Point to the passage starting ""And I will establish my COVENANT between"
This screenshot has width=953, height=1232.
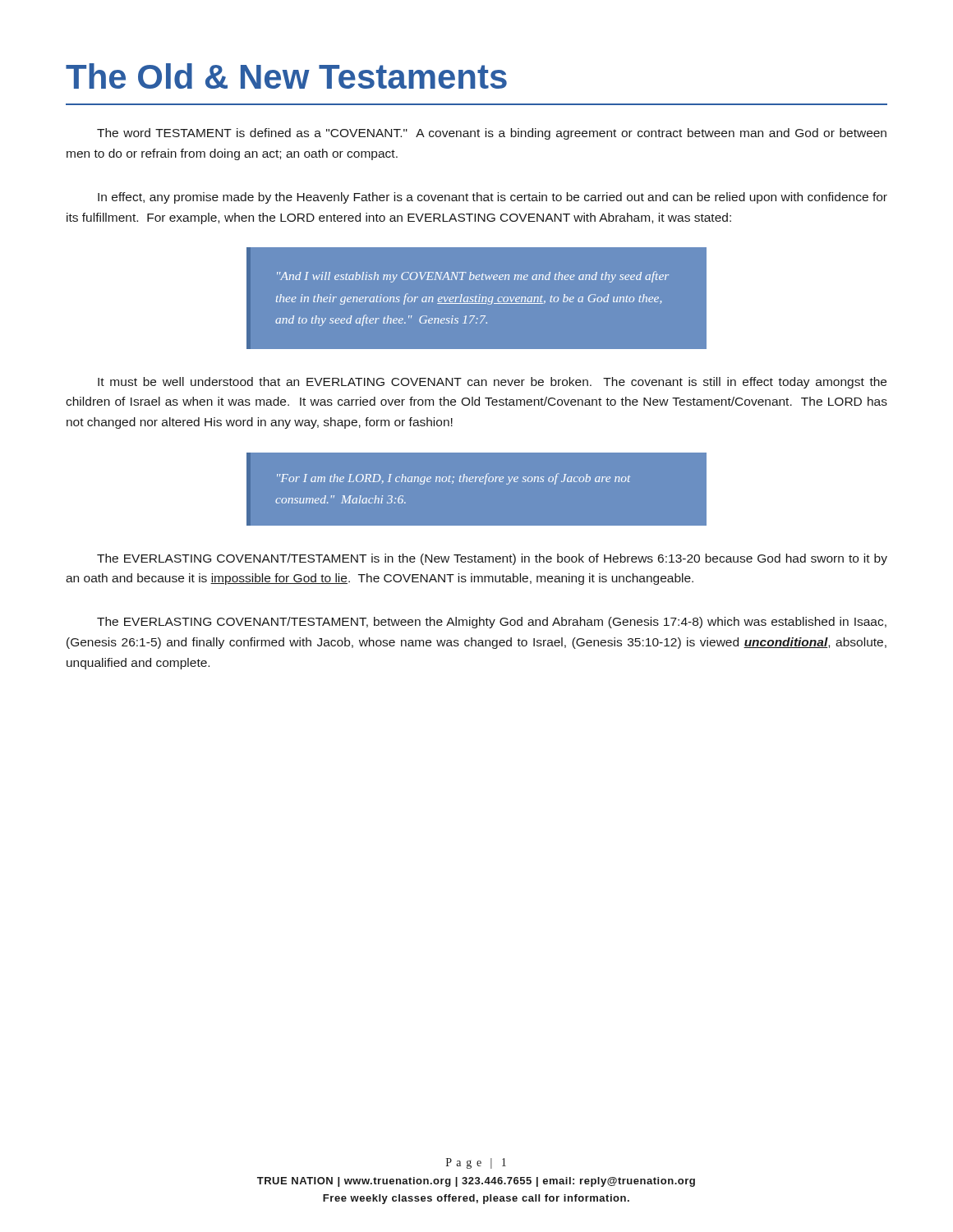coord(478,298)
